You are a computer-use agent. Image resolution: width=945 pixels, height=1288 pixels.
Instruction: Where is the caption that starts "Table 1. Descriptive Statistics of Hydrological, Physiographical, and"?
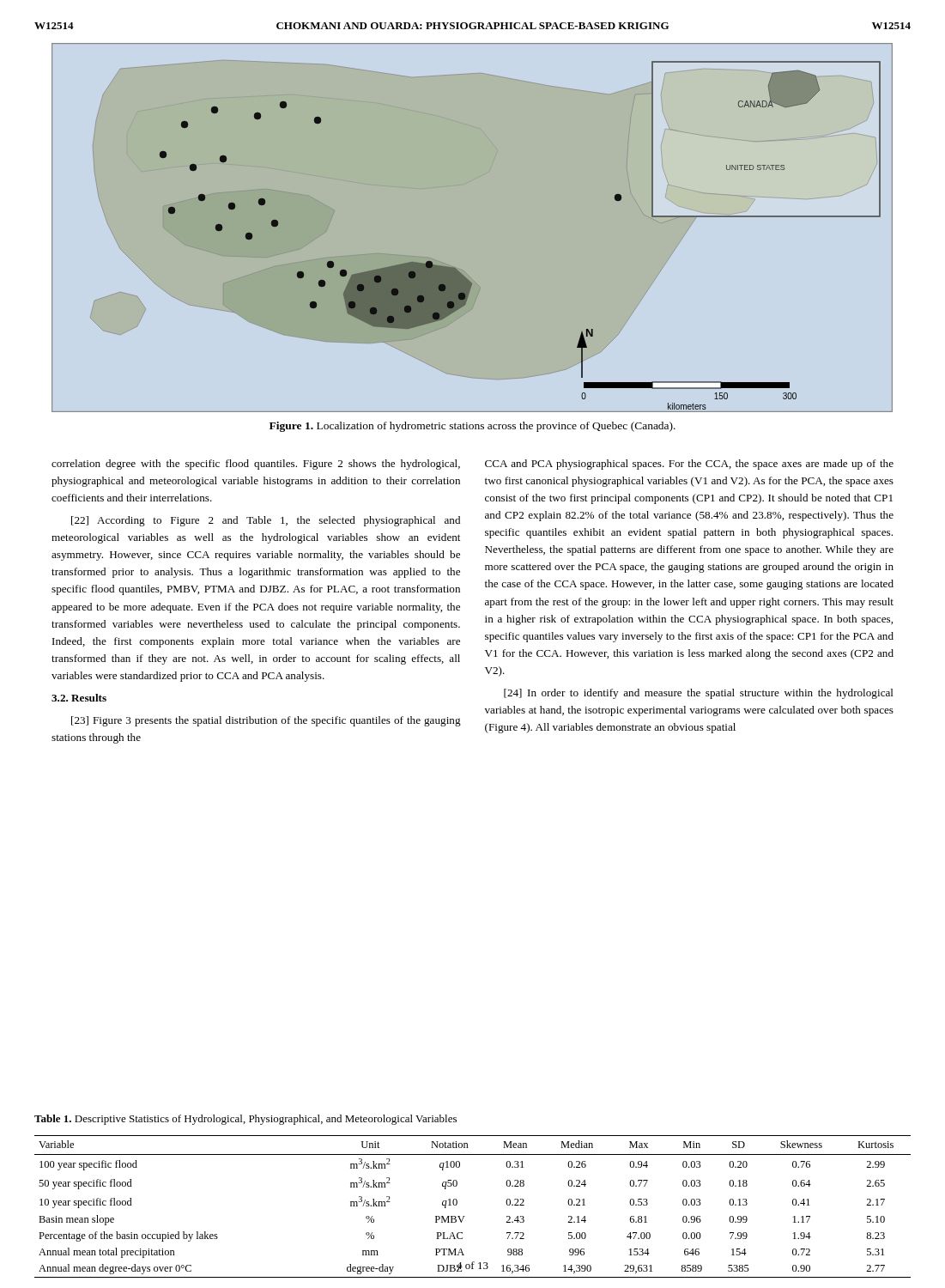[246, 1118]
